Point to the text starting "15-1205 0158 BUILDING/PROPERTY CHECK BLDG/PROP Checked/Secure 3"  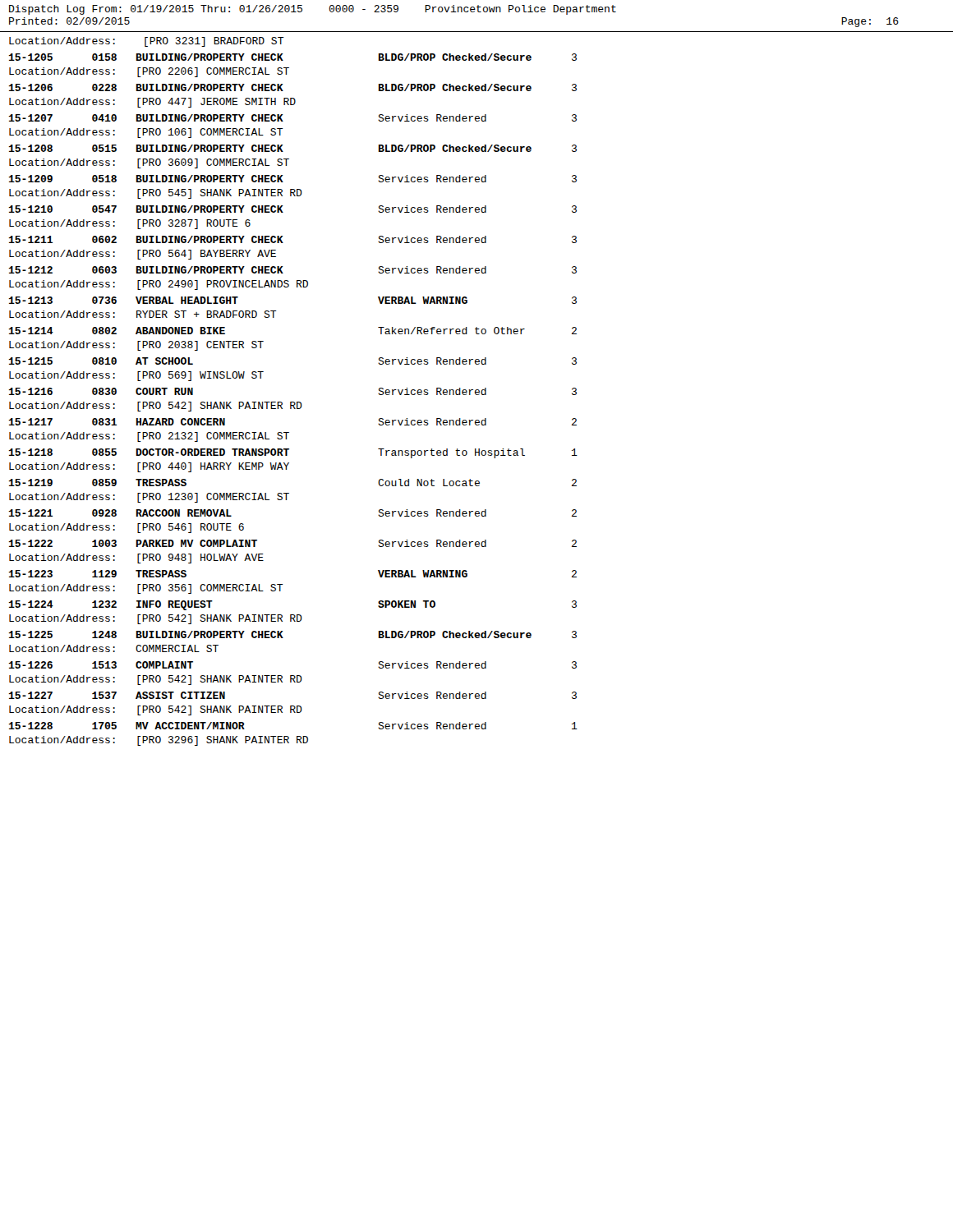pos(476,65)
